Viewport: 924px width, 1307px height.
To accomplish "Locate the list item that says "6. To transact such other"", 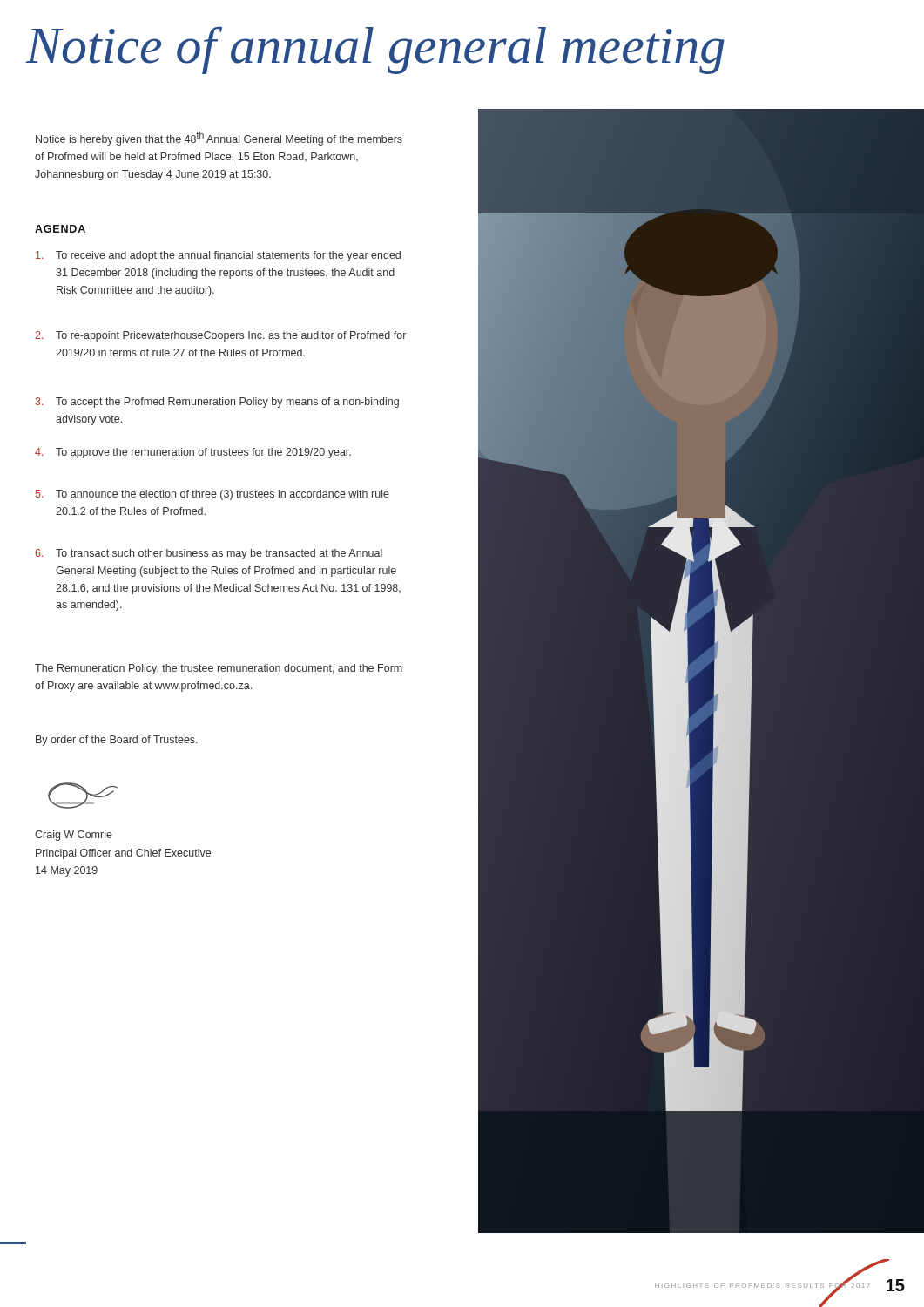I will pyautogui.click(x=222, y=580).
